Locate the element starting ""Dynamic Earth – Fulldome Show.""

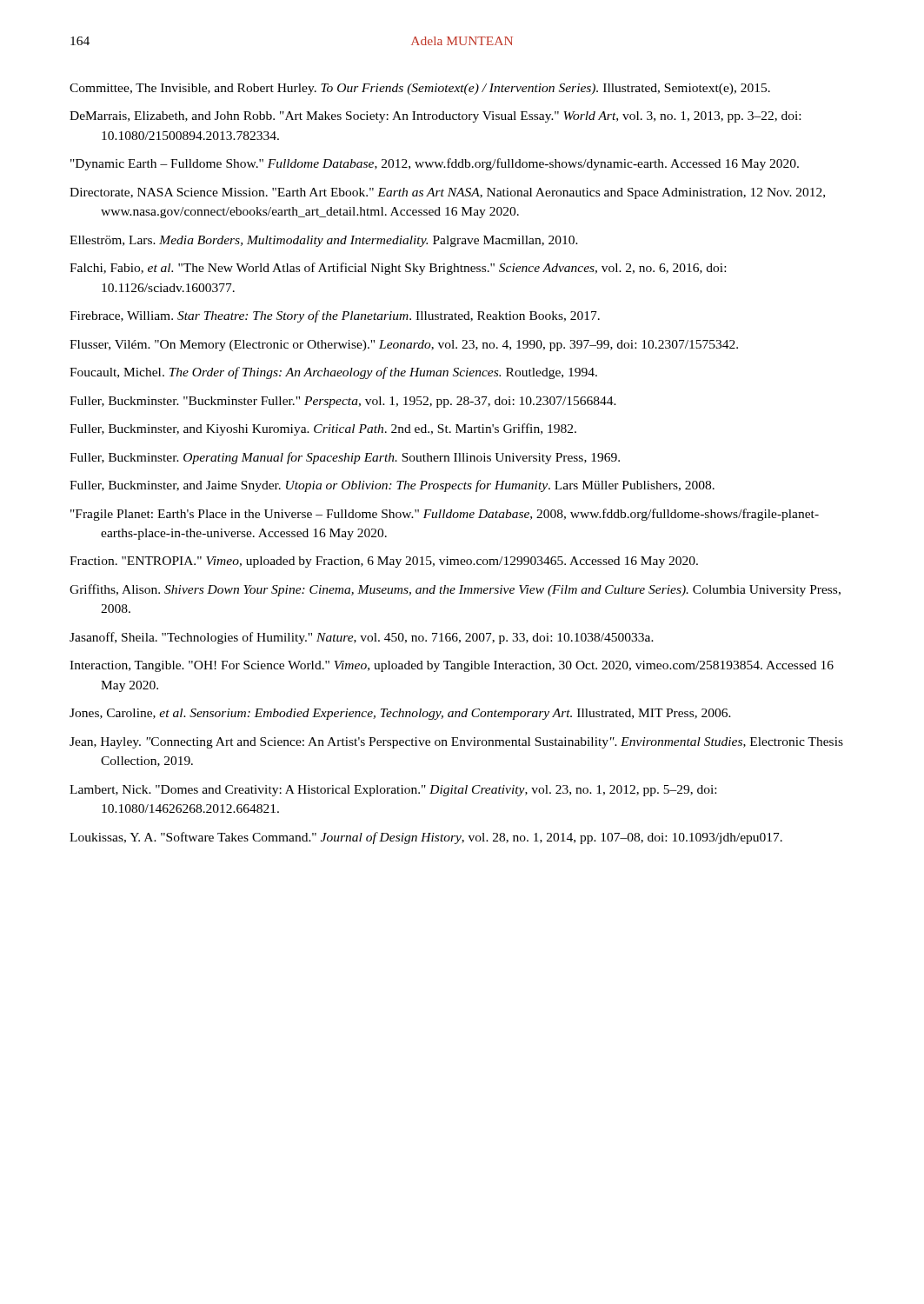tap(435, 163)
